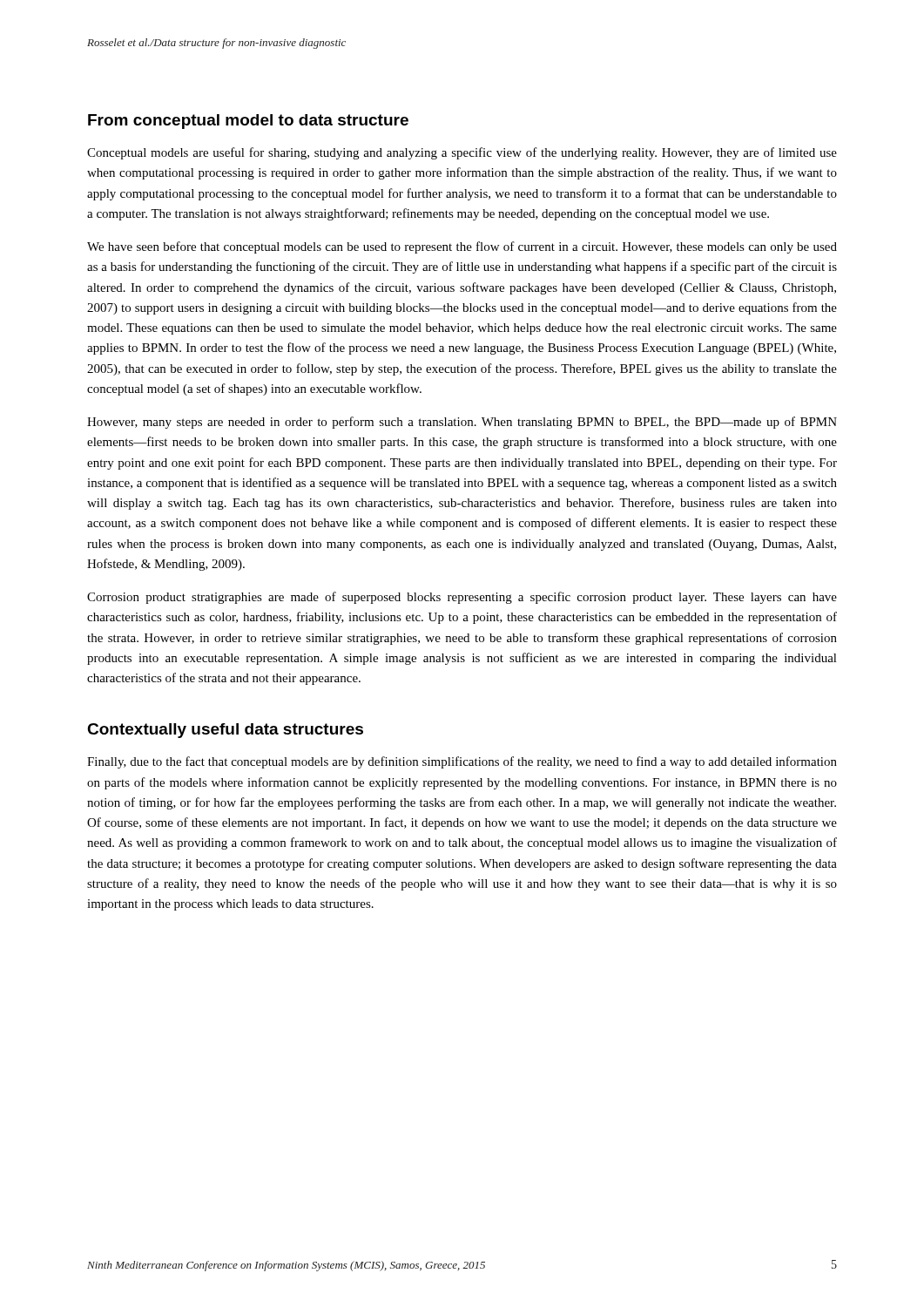
Task: Find the block starting "From conceptual model to"
Action: tap(248, 122)
